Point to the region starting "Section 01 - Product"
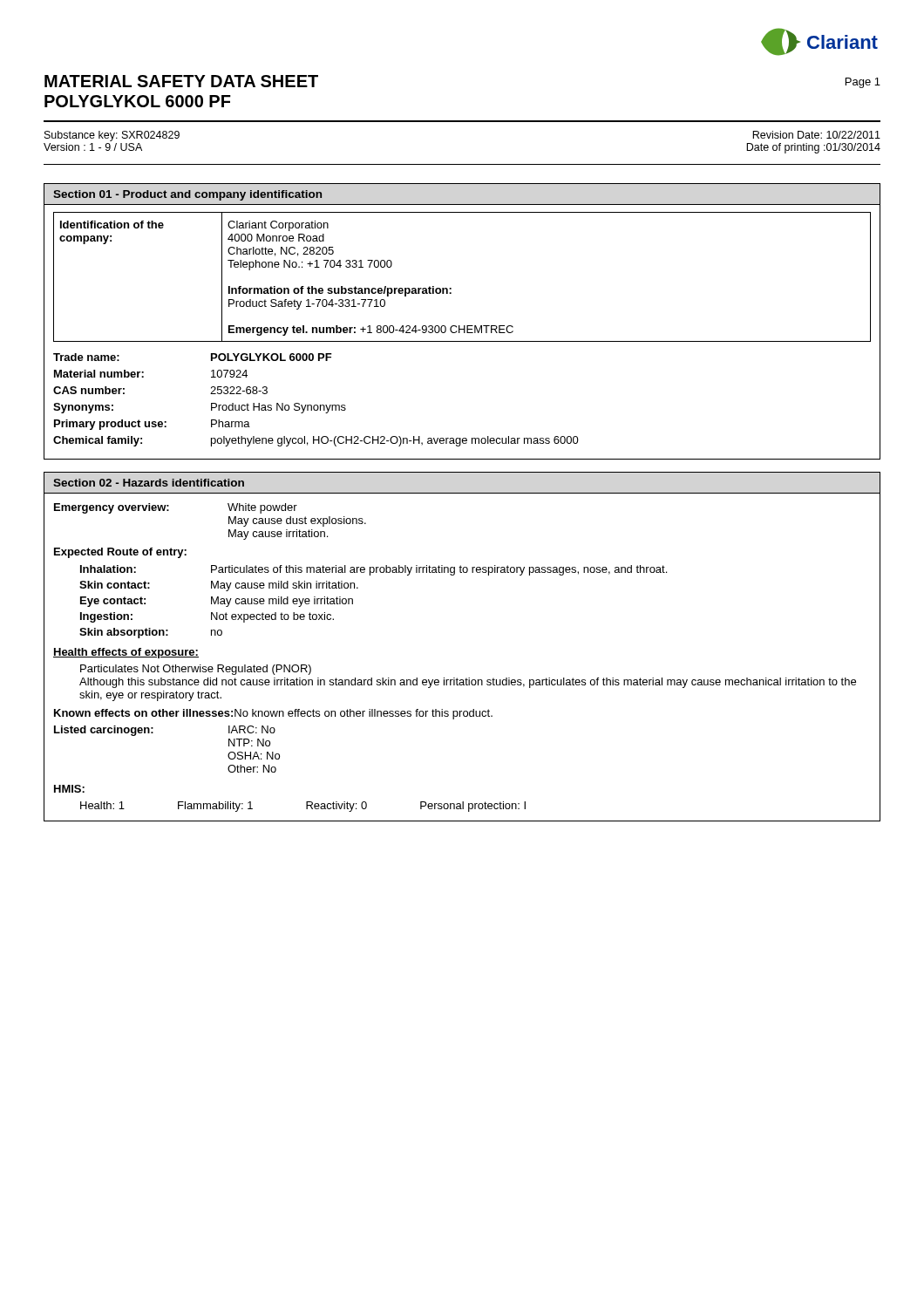Viewport: 924px width, 1308px height. click(x=188, y=194)
